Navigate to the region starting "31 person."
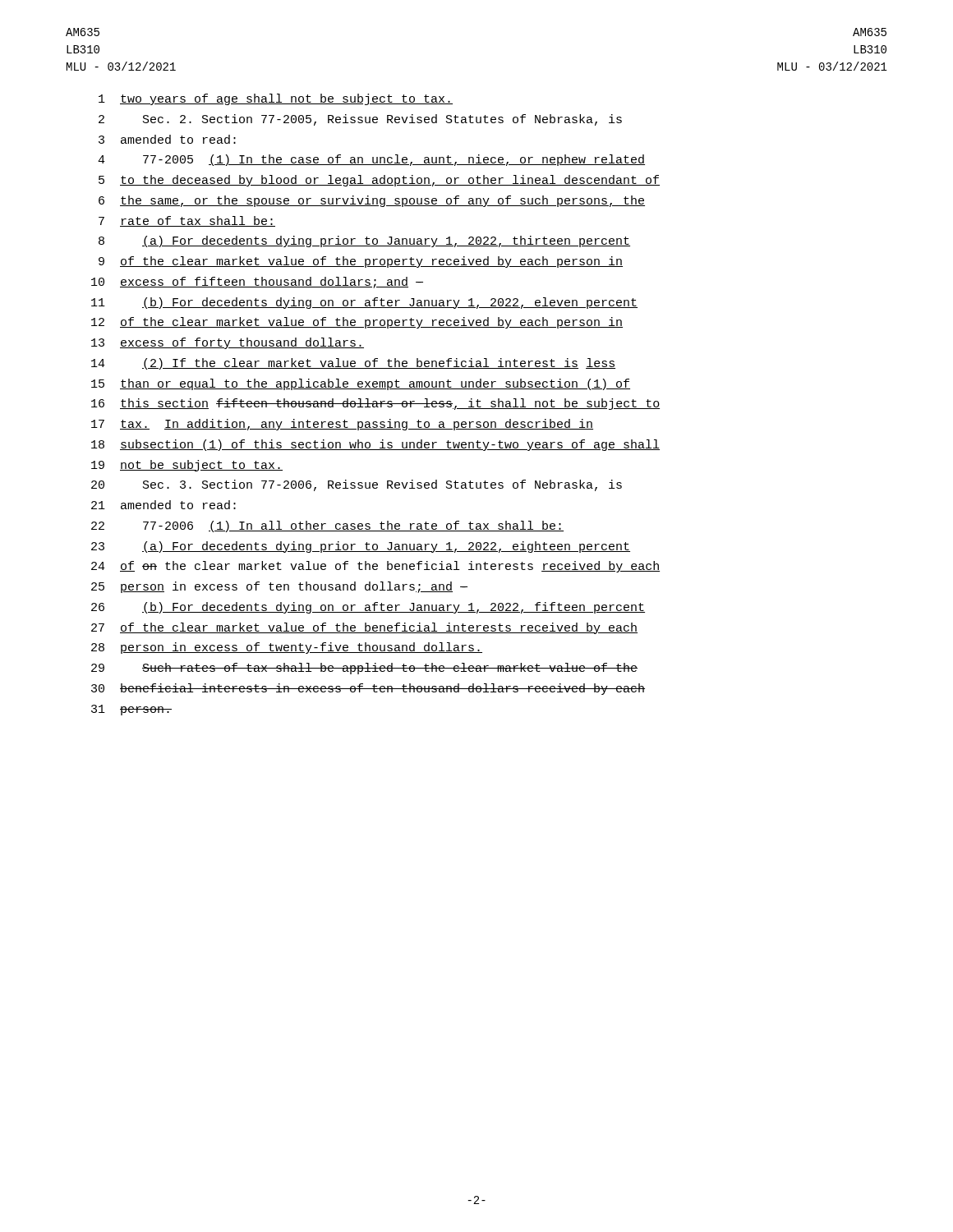Image resolution: width=953 pixels, height=1232 pixels. tap(131, 710)
